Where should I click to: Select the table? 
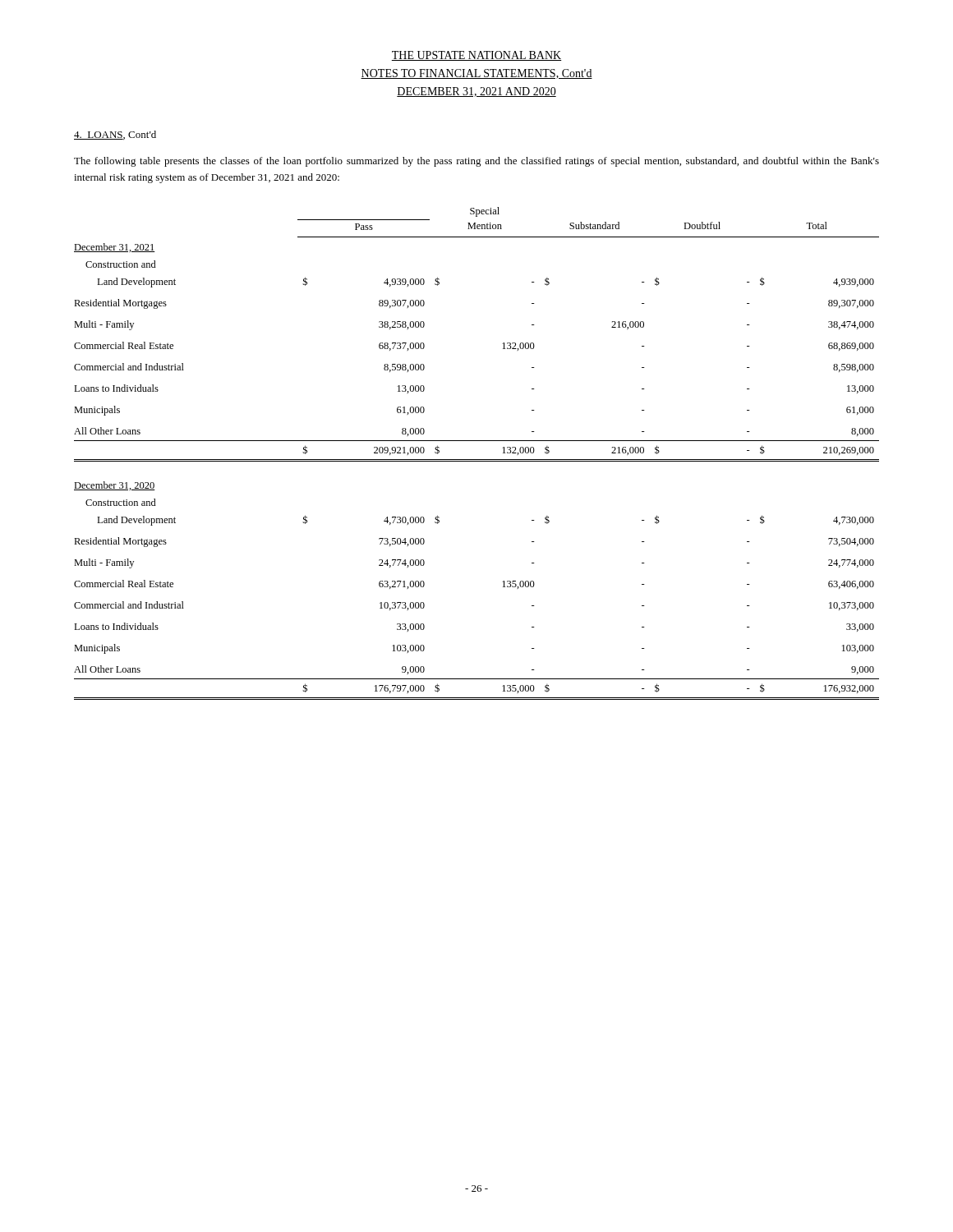[x=476, y=452]
